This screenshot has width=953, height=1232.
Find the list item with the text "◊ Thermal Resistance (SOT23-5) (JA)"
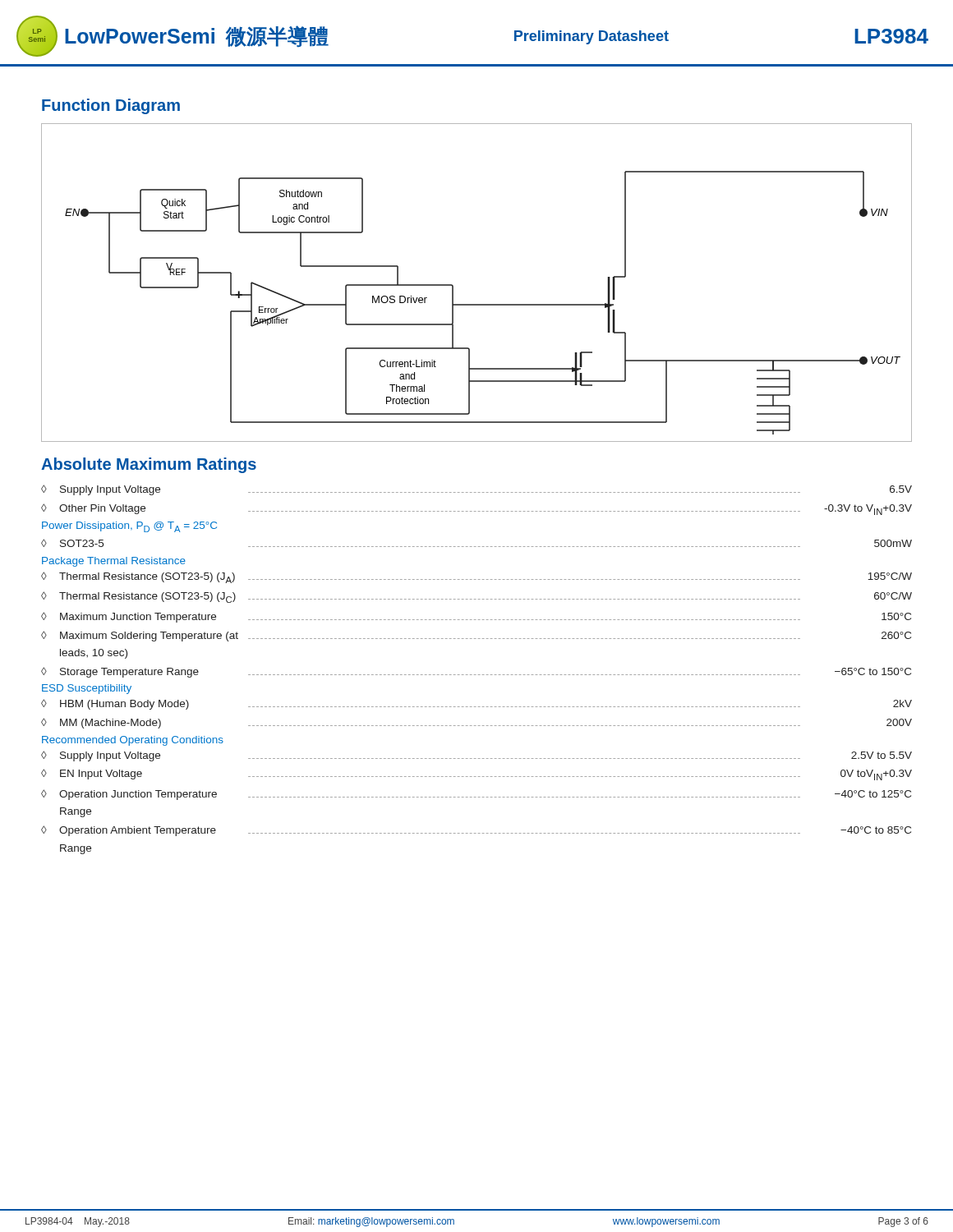tap(476, 577)
